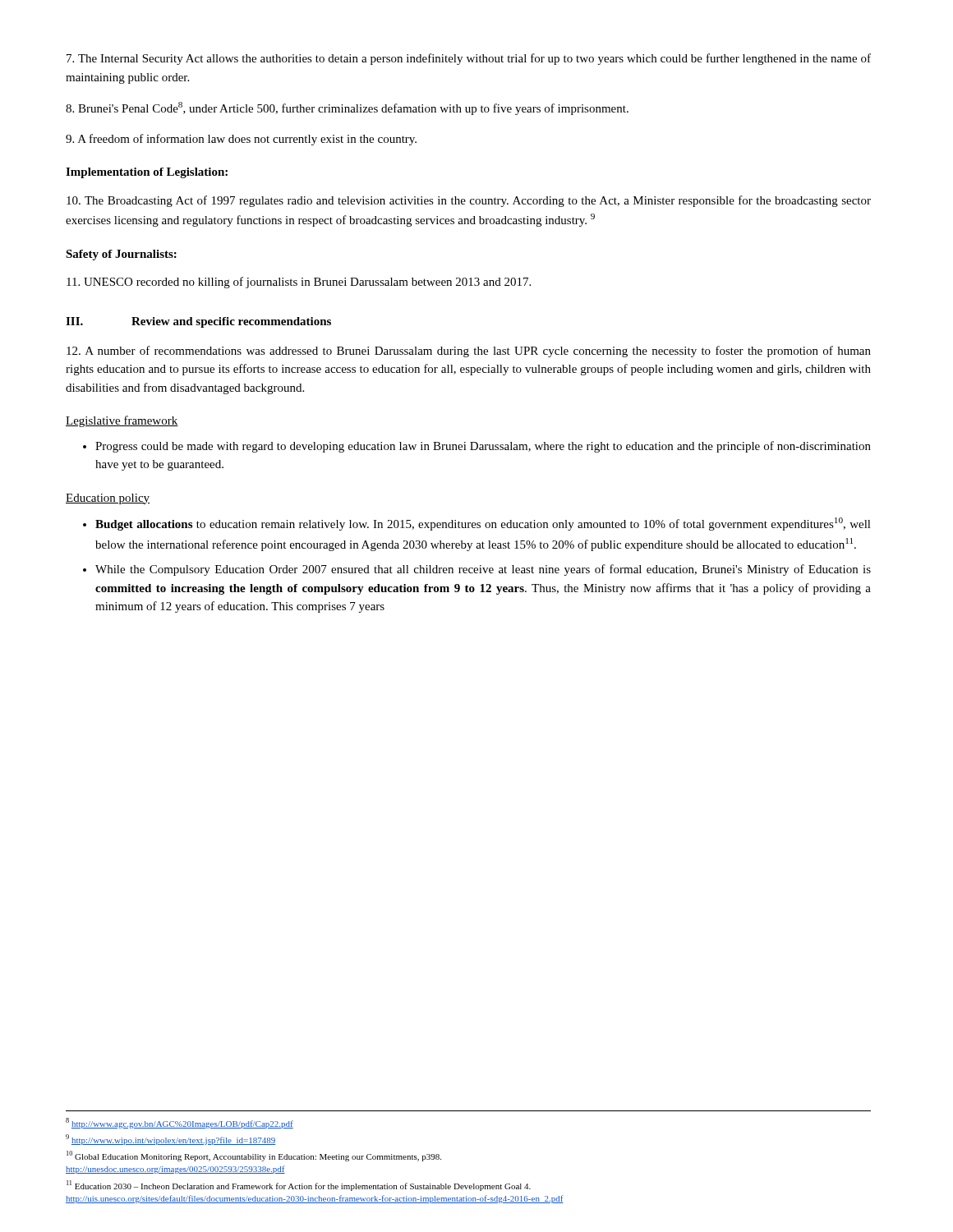Locate the block starting "10 Global Education Monitoring Report, Accountability in"
953x1232 pixels.
(x=254, y=1162)
